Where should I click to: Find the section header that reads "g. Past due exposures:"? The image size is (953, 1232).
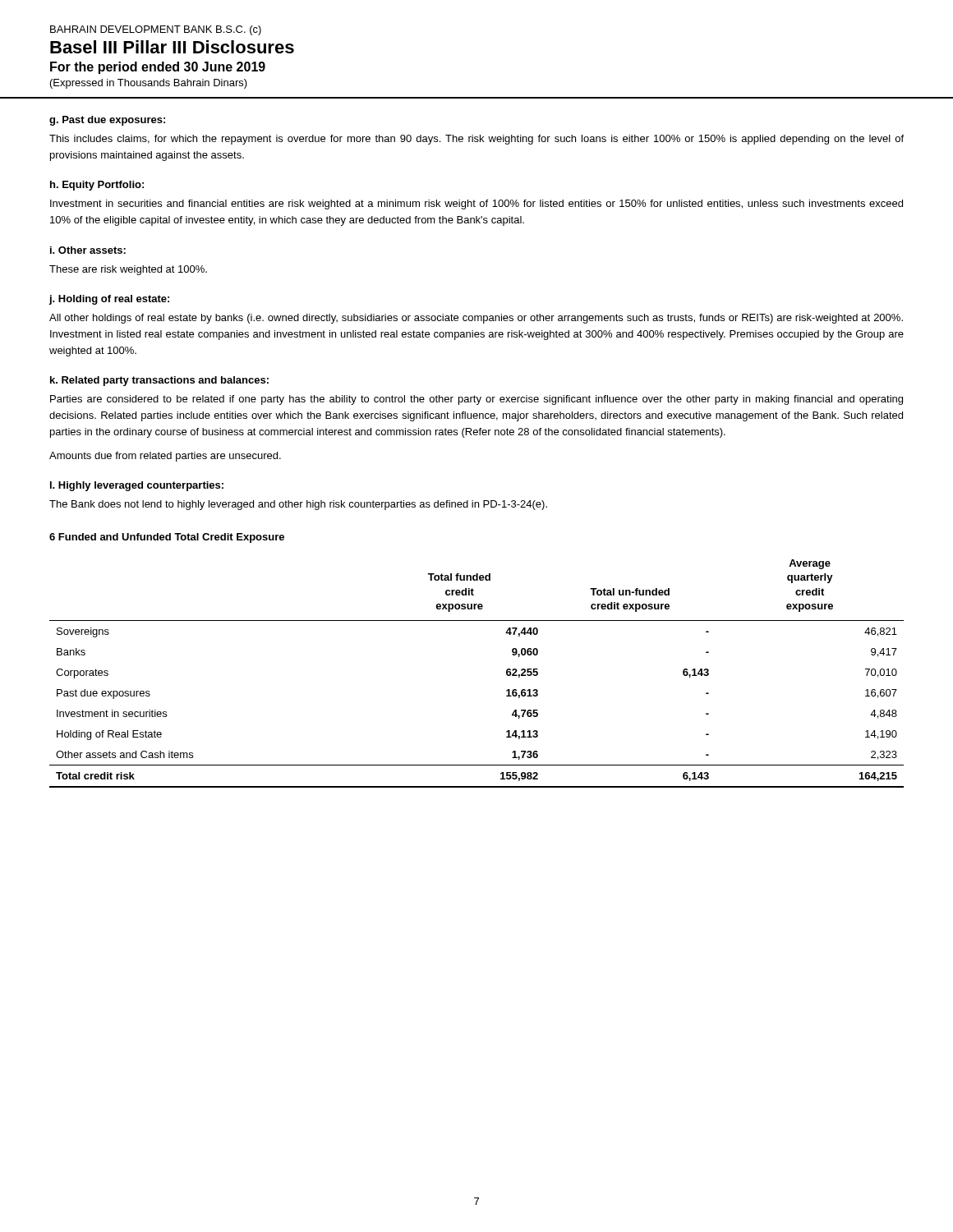[108, 120]
